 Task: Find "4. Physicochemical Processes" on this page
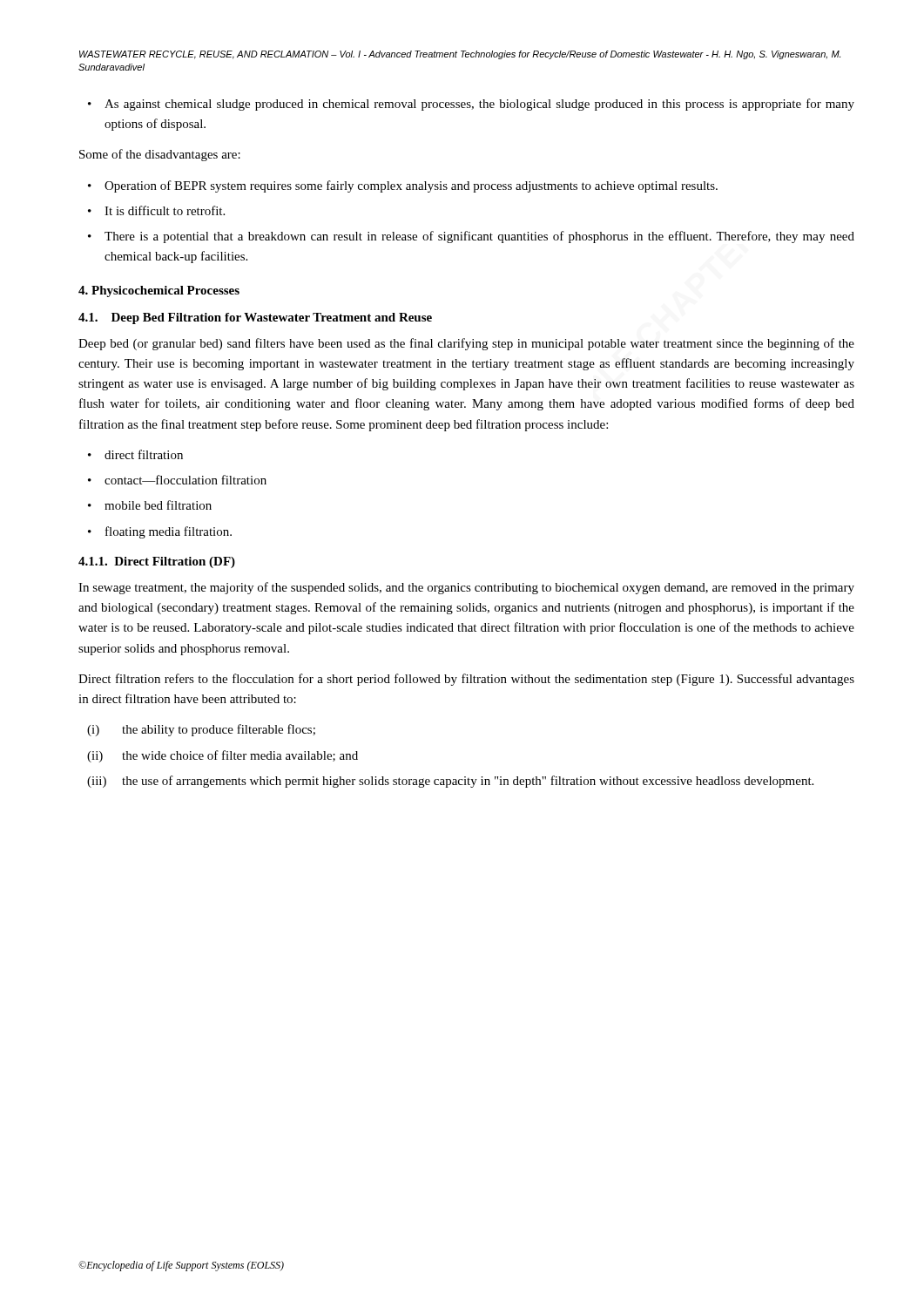point(159,290)
